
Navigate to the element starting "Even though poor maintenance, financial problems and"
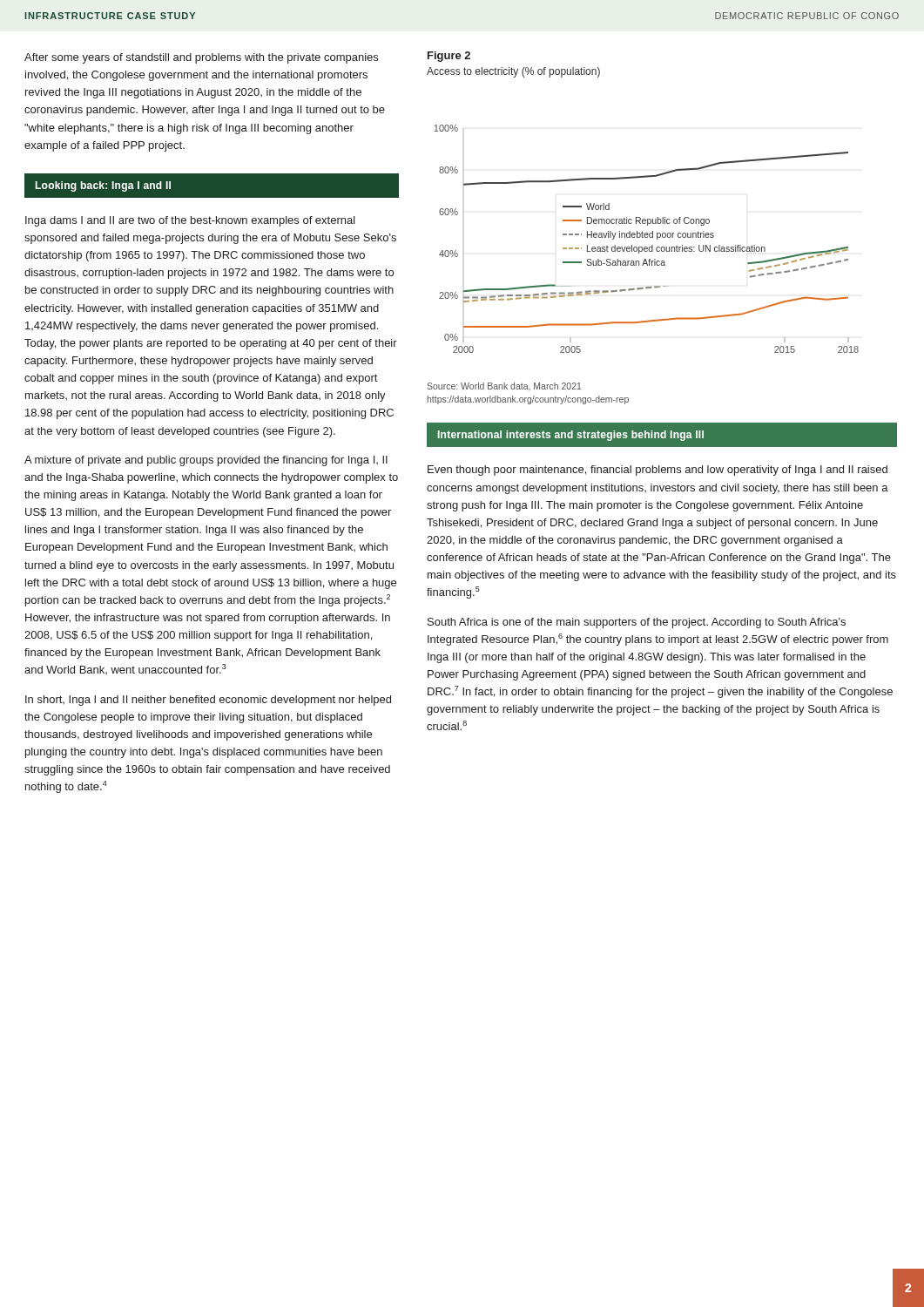[x=658, y=471]
